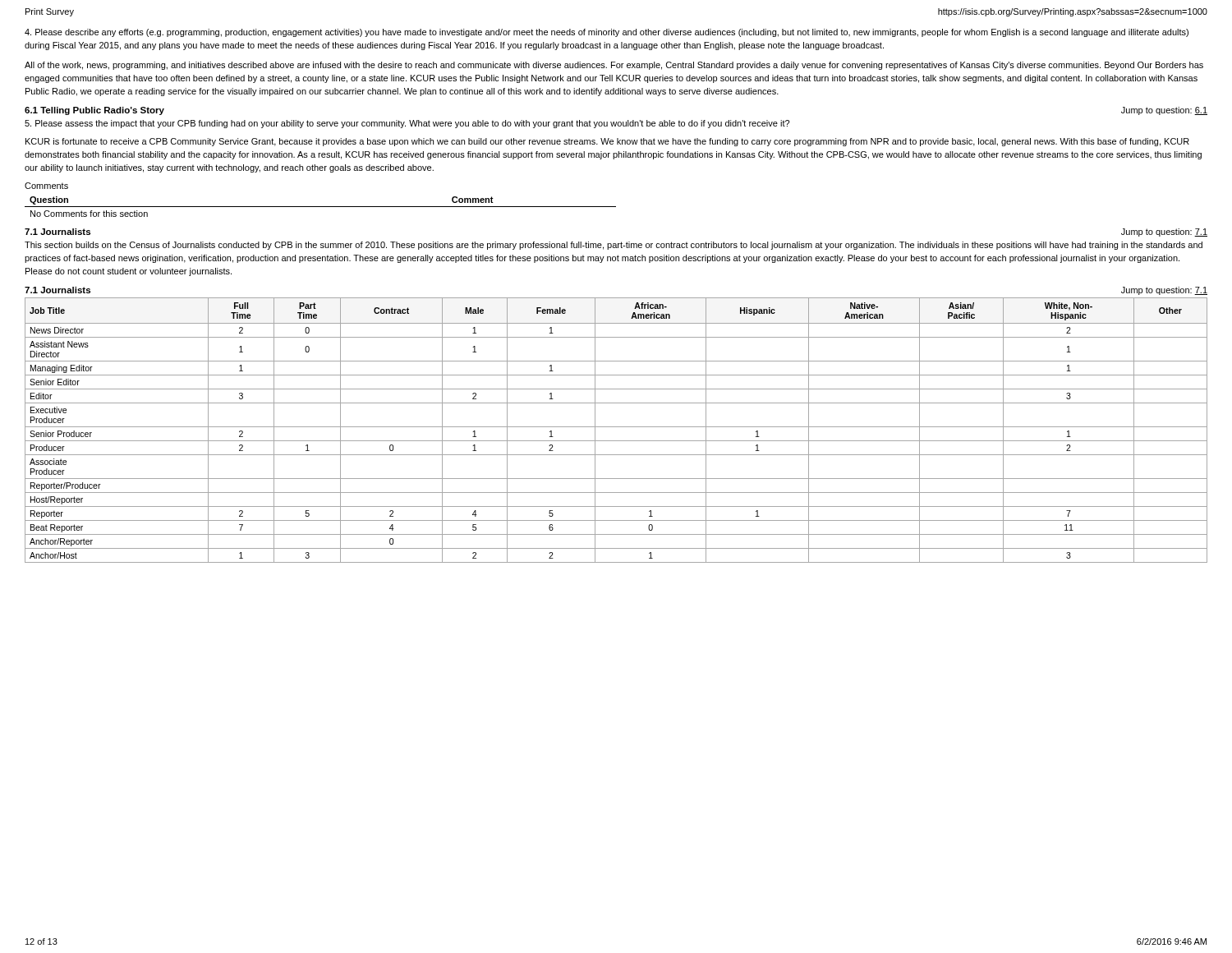Locate the text block starting "KCUR is fortunate to"

pos(613,154)
